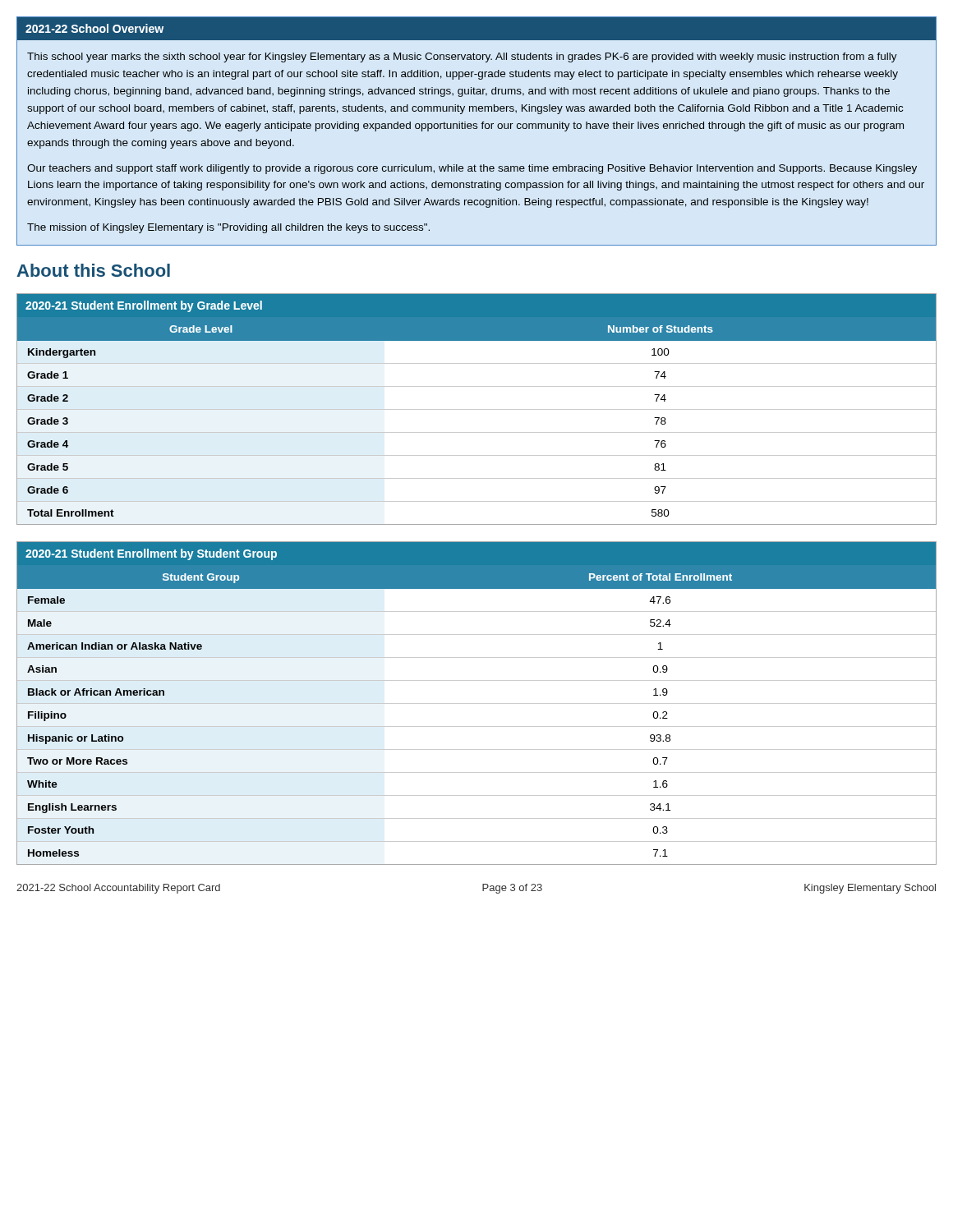This screenshot has width=953, height=1232.
Task: Where does it say "About this School"?
Action: (94, 271)
